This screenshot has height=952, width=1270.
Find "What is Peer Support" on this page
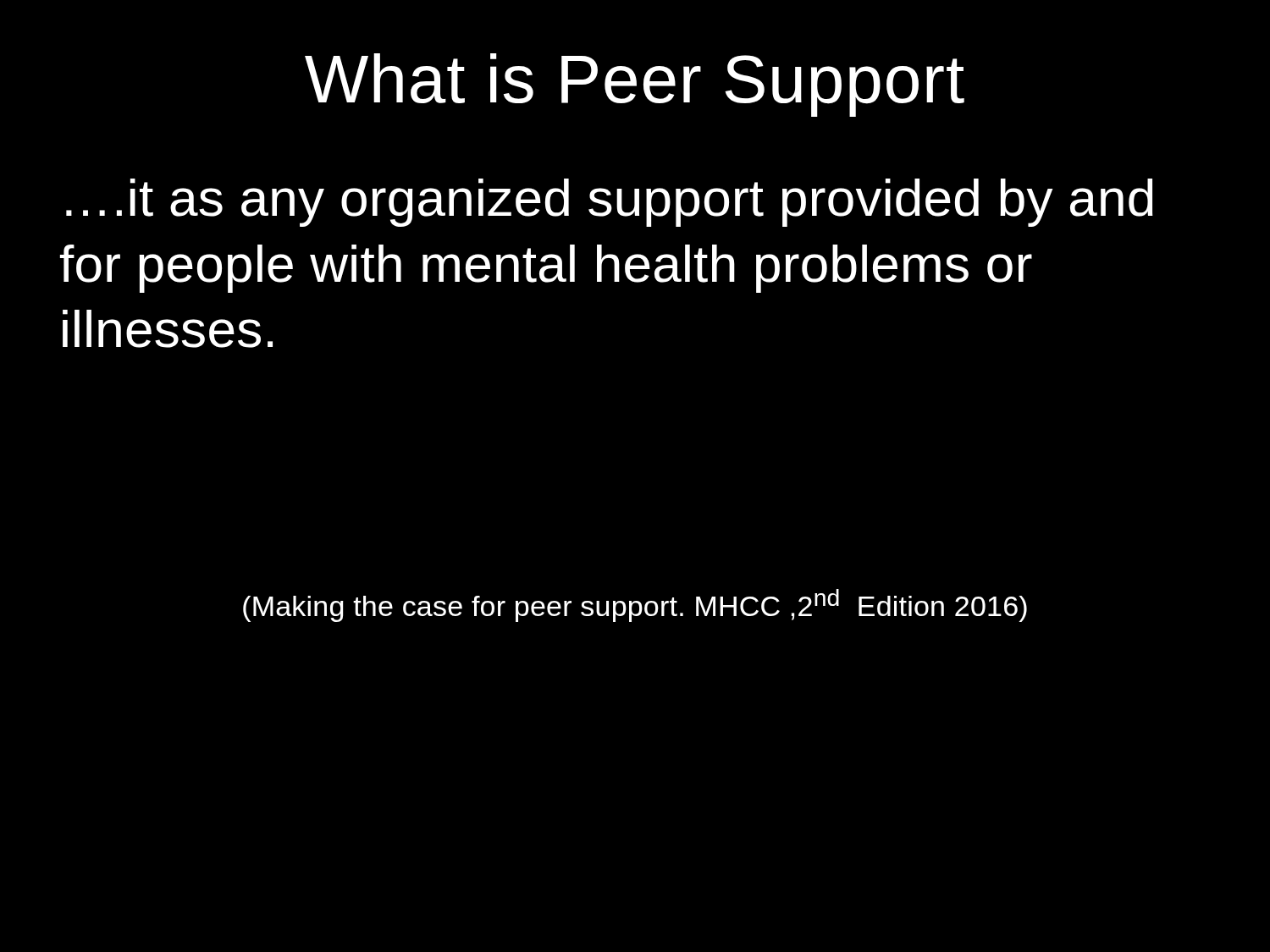coord(635,79)
